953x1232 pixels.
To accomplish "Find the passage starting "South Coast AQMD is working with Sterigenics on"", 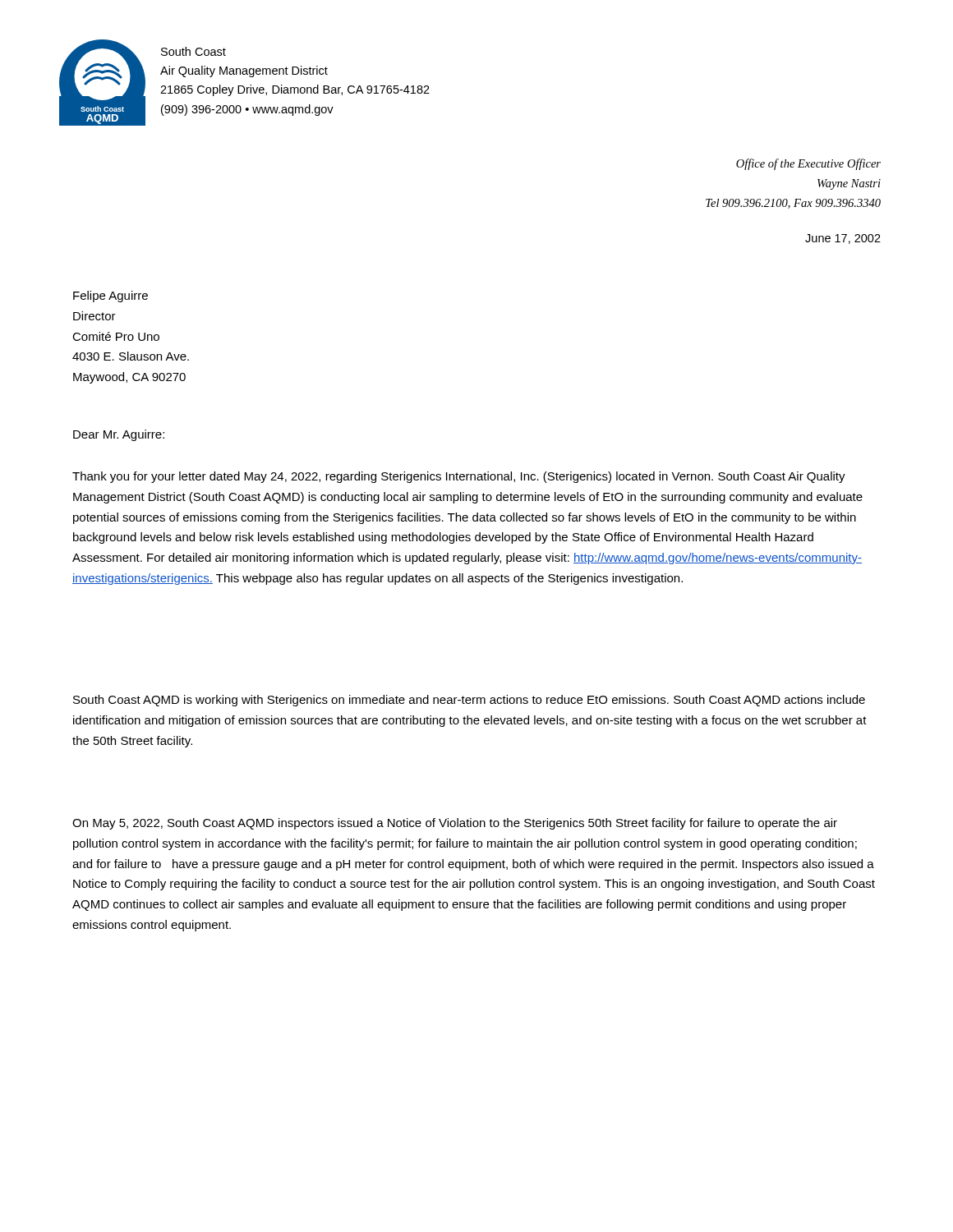I will pos(469,720).
